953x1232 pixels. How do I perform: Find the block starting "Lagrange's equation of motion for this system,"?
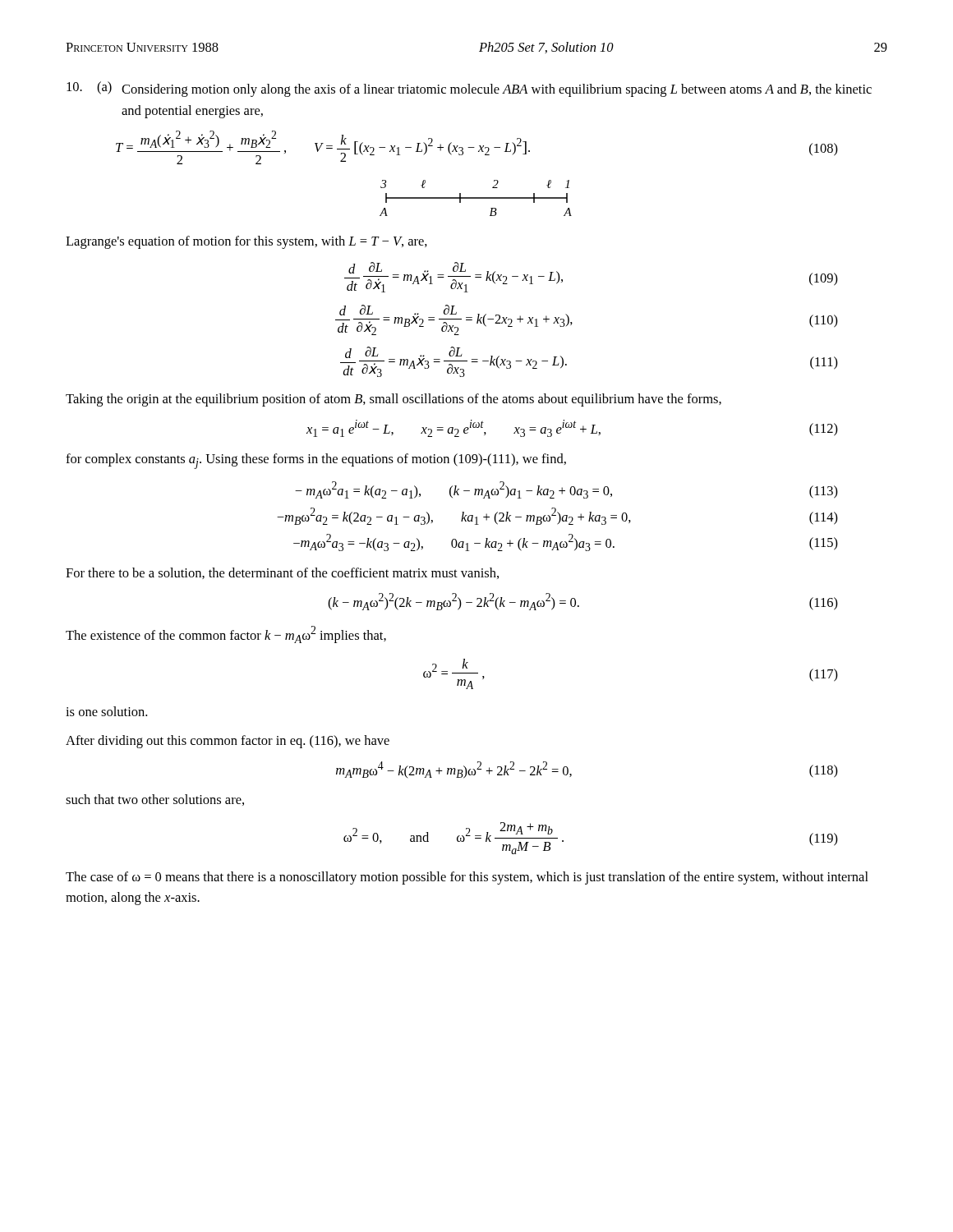pyautogui.click(x=247, y=241)
